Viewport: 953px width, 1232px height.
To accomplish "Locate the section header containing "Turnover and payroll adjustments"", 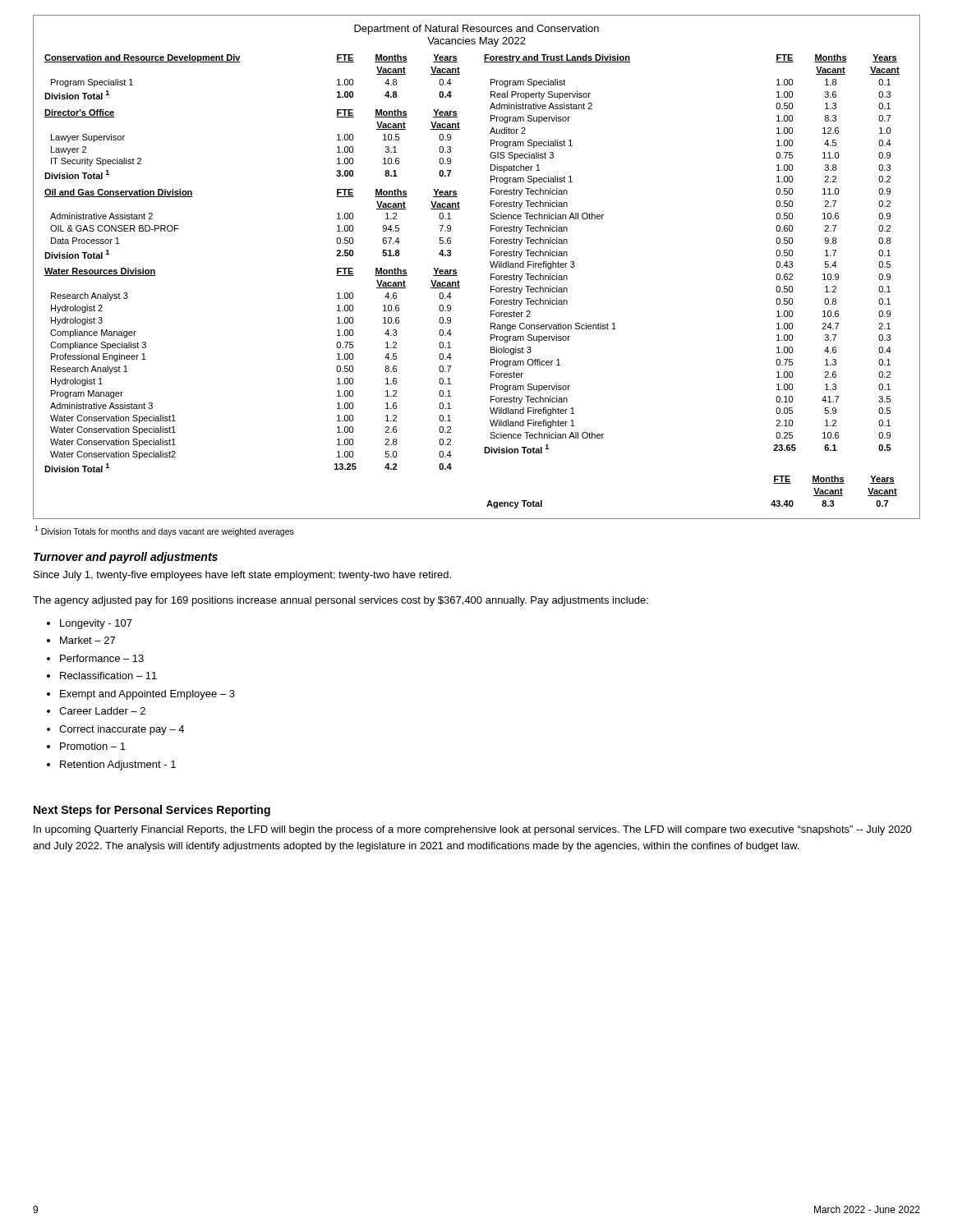I will (125, 557).
